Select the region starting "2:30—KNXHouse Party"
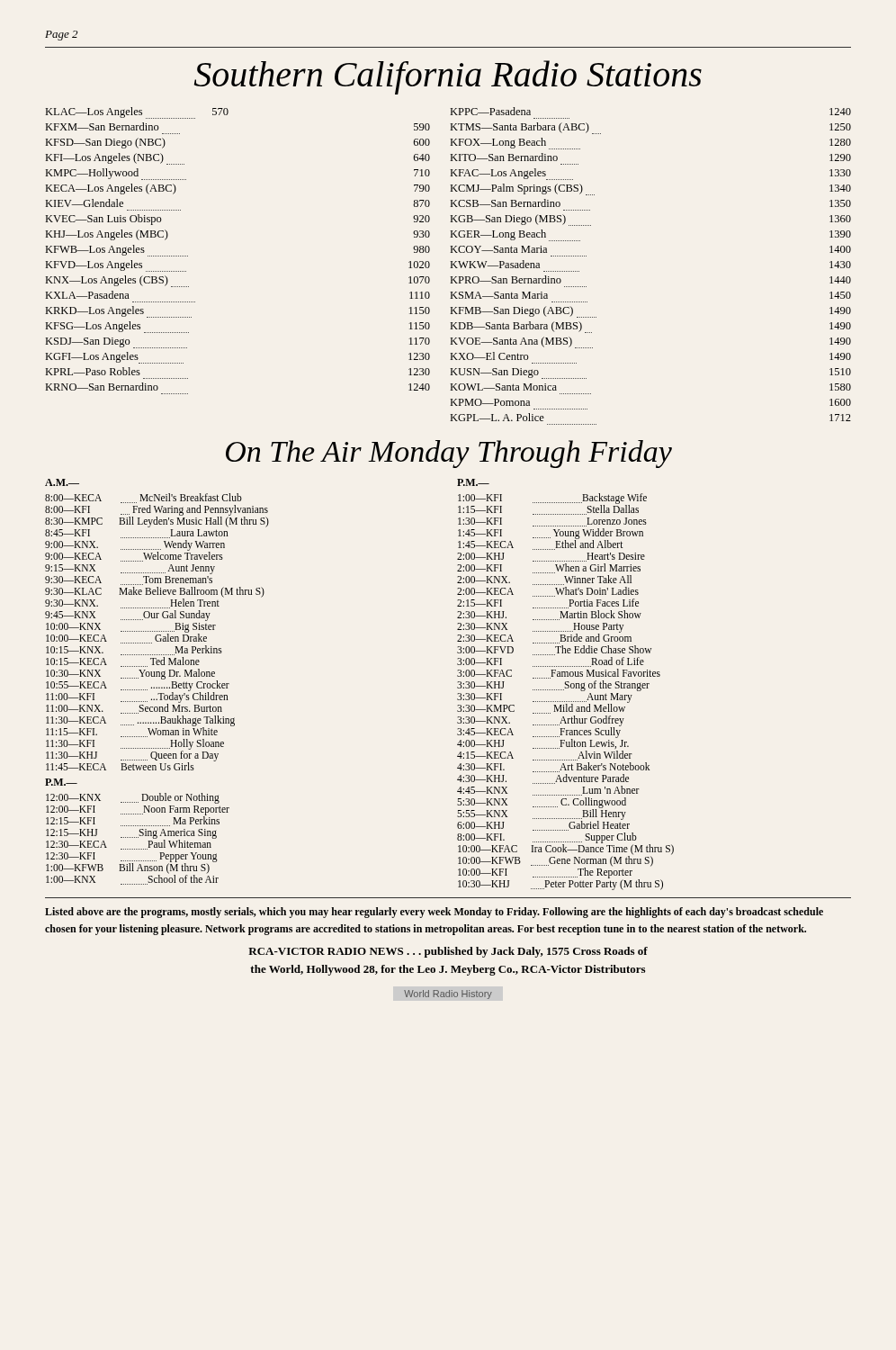The image size is (896, 1350). (540, 627)
